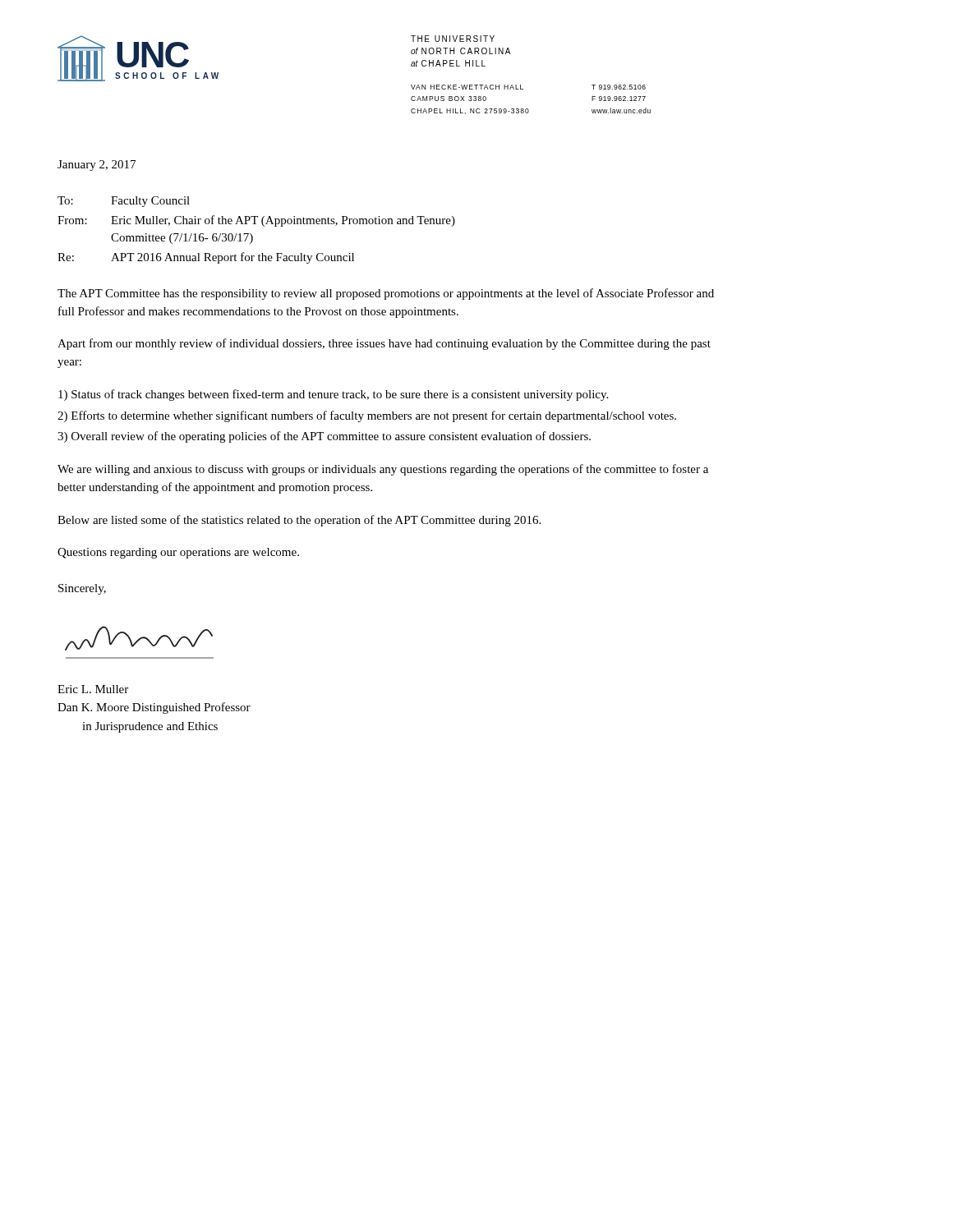The width and height of the screenshot is (953, 1232).
Task: Select the element starting "The APT Committee"
Action: point(386,302)
